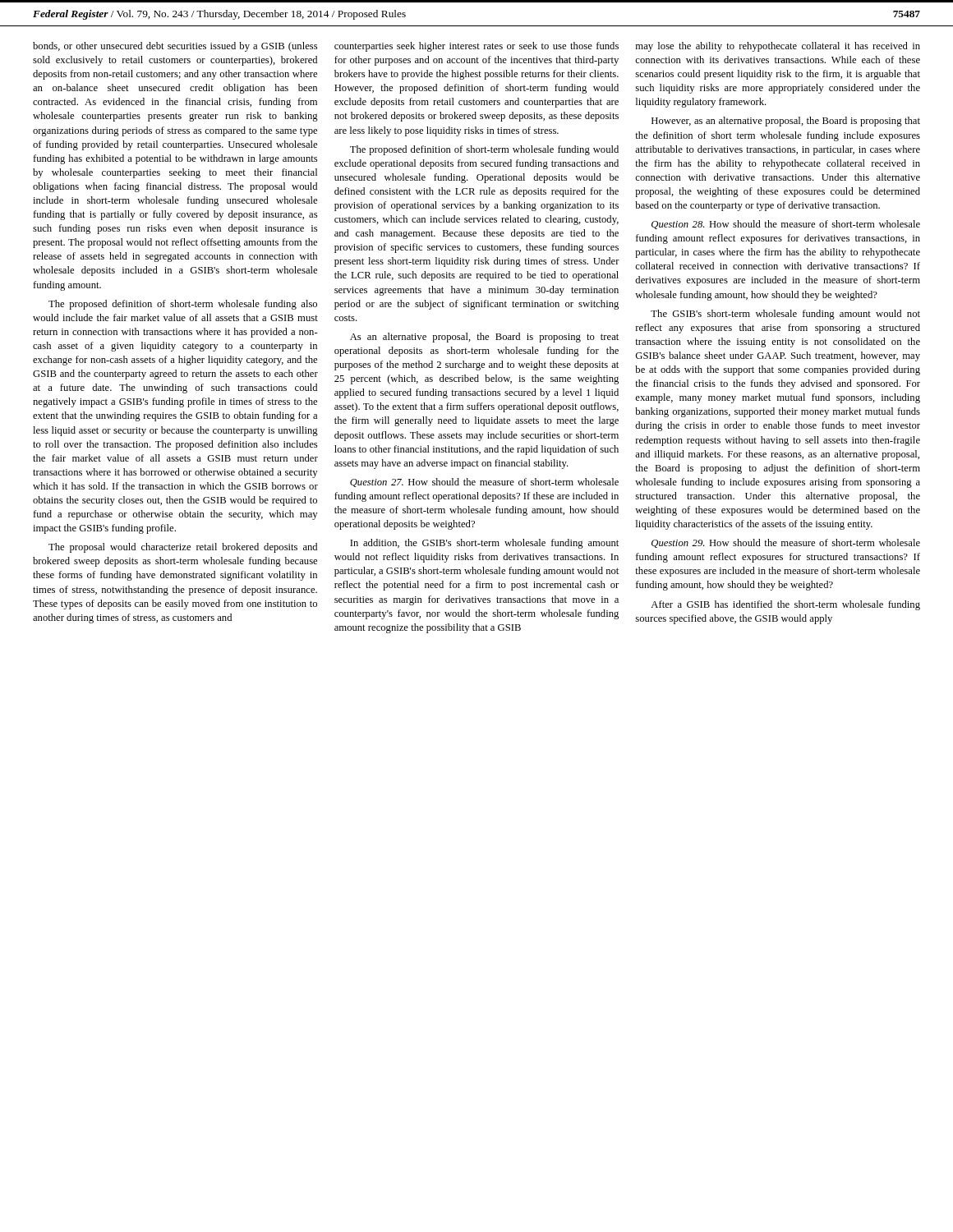Navigate to the region starting "bonds, or other unsecured"

coord(175,332)
